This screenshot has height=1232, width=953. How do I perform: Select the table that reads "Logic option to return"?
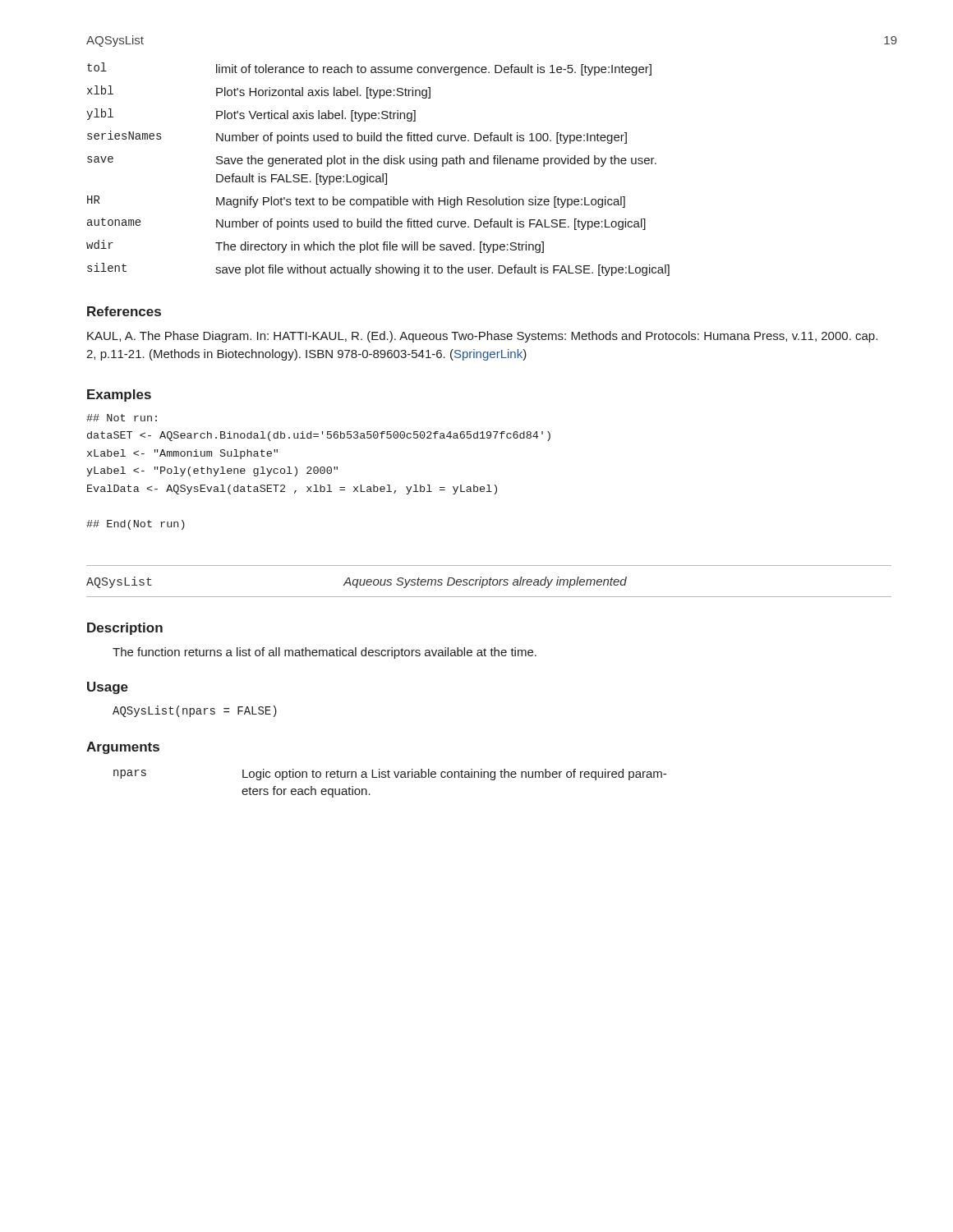pyautogui.click(x=489, y=782)
